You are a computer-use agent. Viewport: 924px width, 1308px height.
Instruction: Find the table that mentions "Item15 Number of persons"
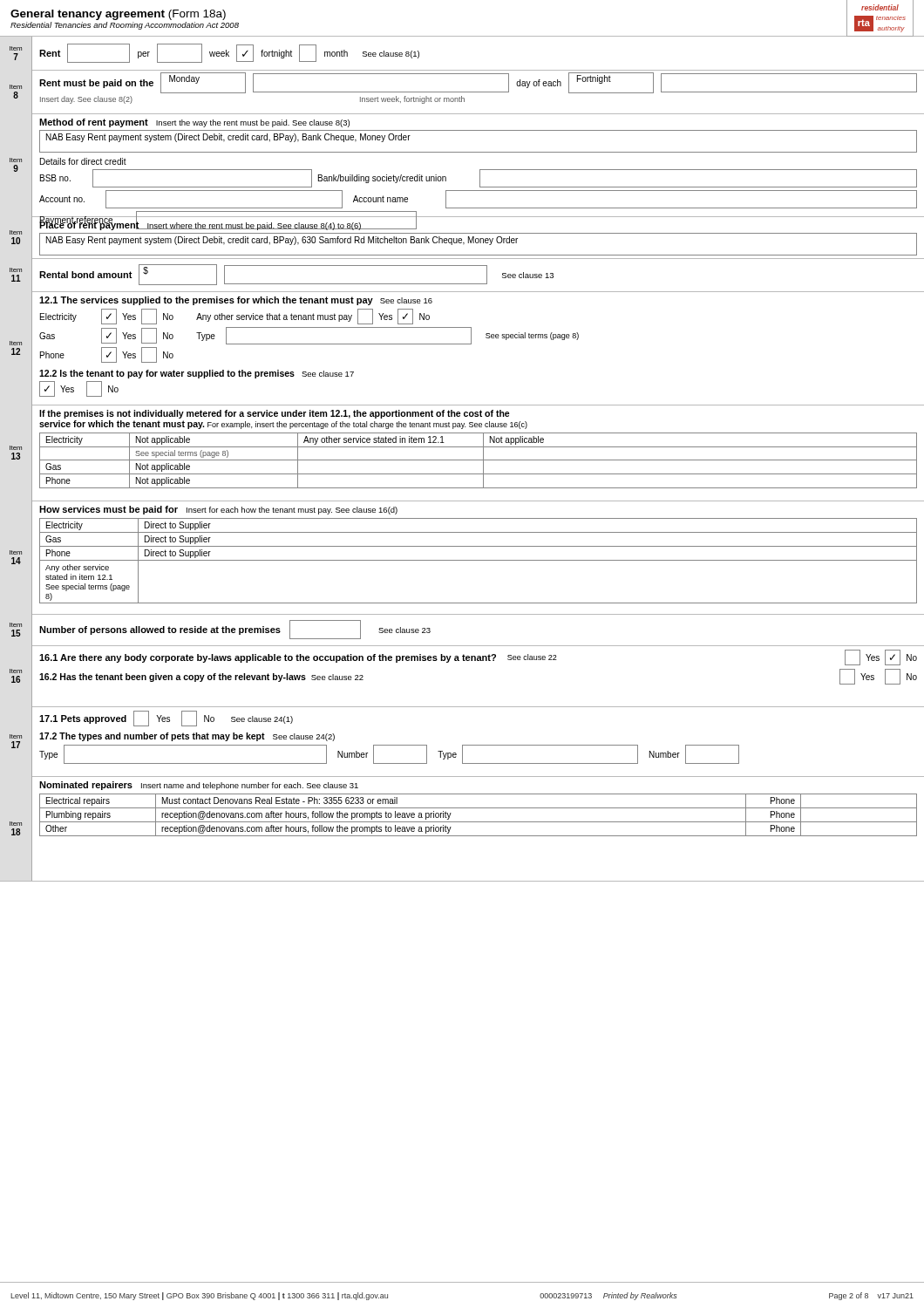462,630
